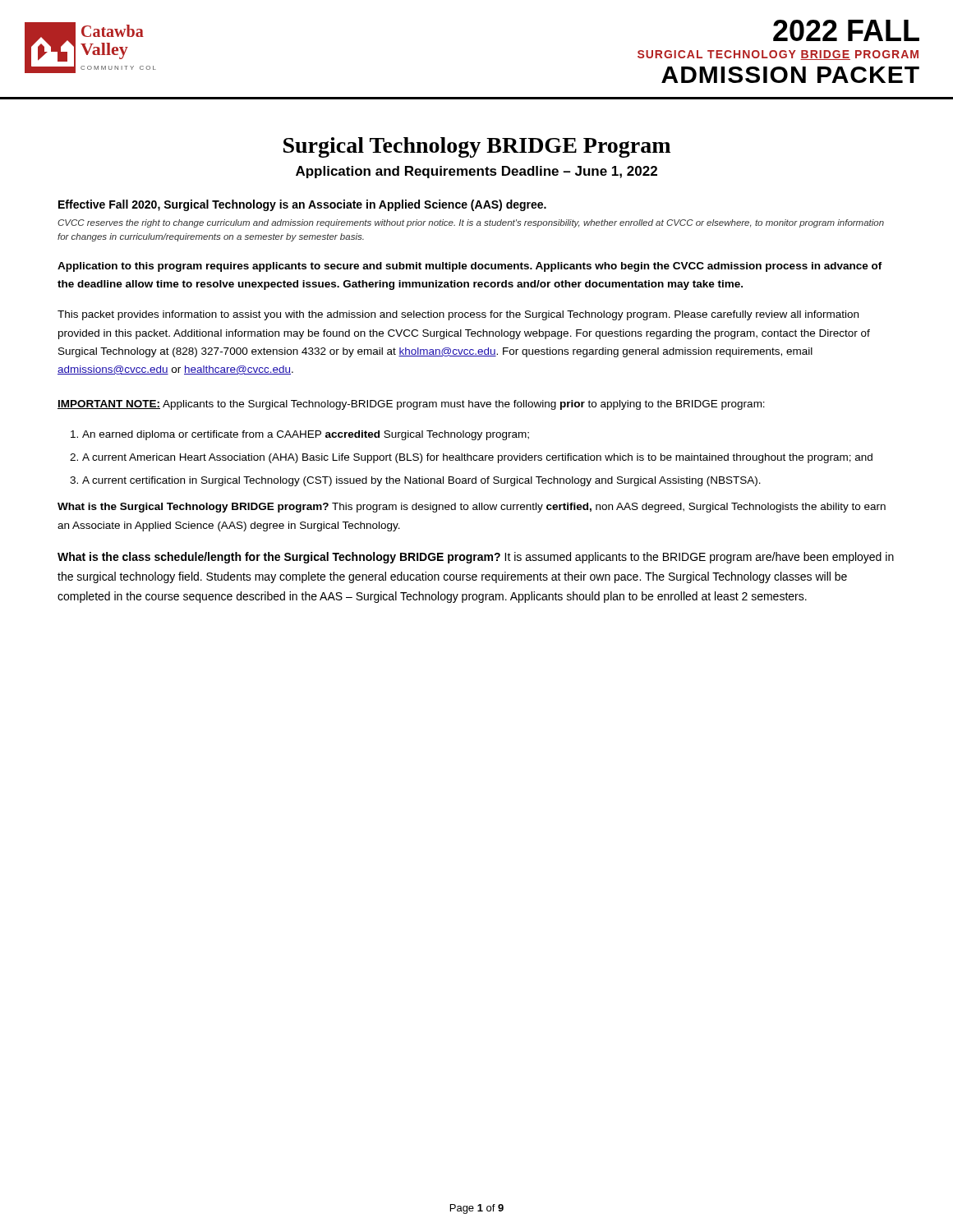Find the passage starting "Application and Requirements Deadline"
The width and height of the screenshot is (953, 1232).
coord(476,171)
